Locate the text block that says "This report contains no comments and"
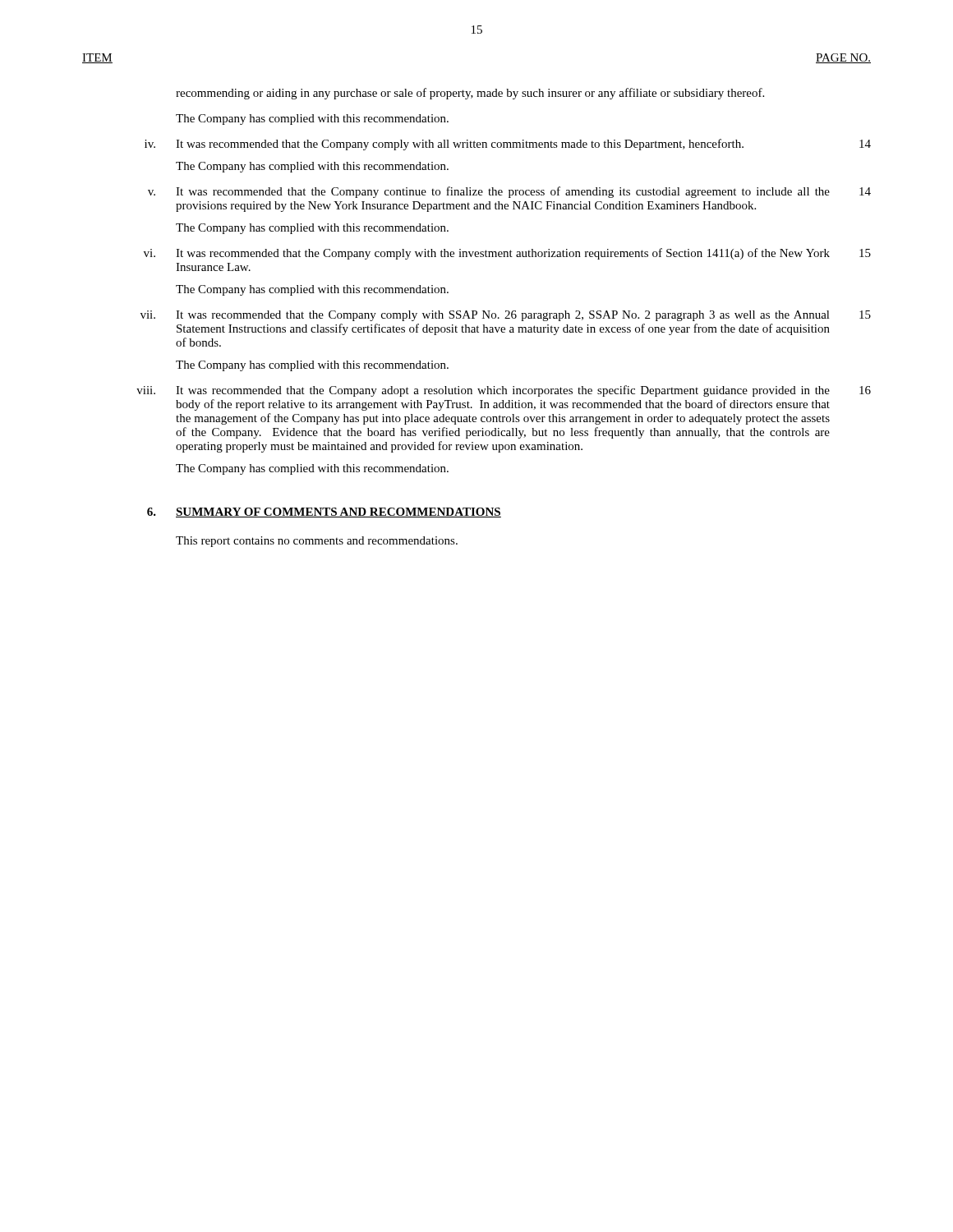 click(317, 542)
